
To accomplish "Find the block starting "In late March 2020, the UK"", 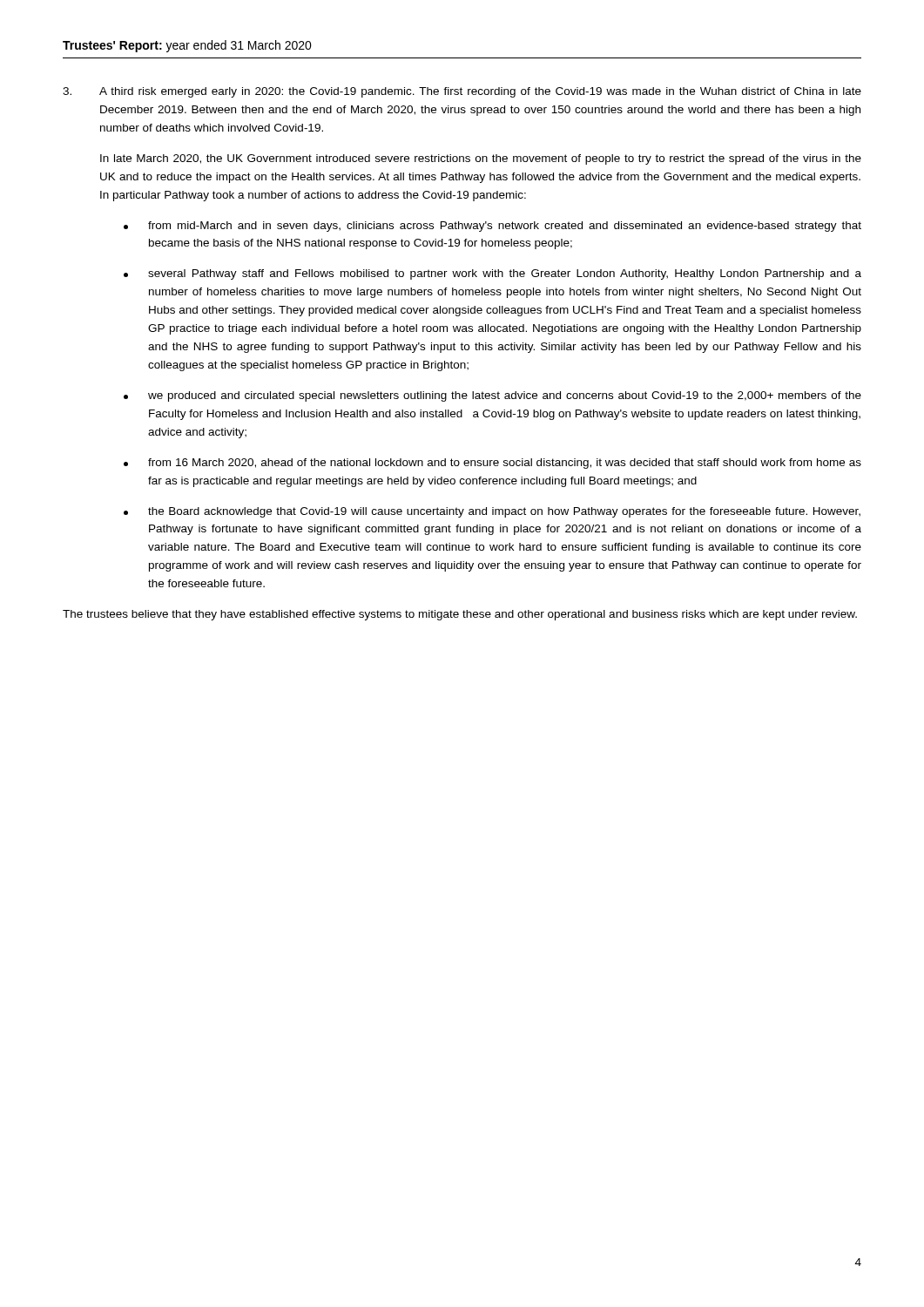I will coord(480,176).
